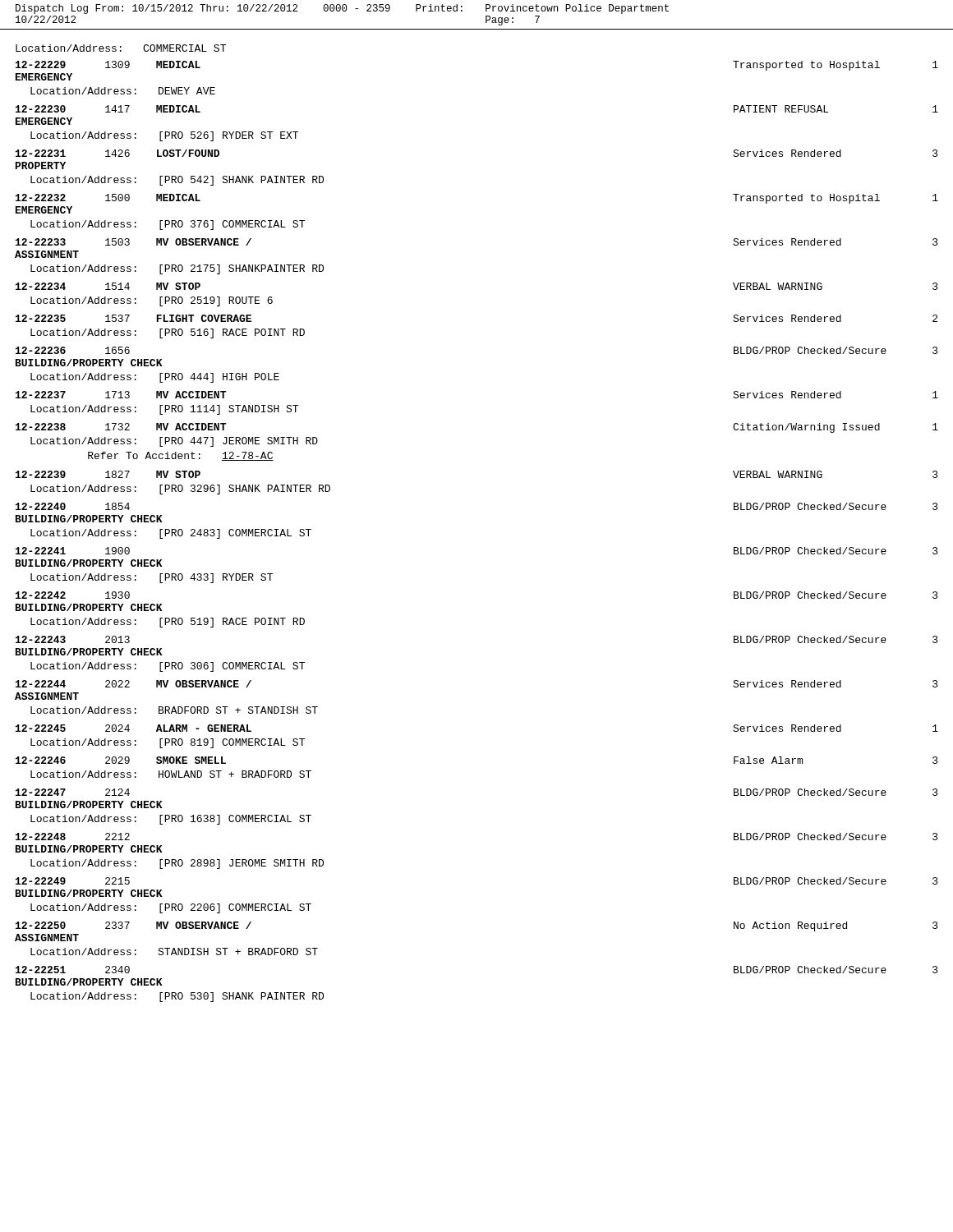Select the list item containing "12-22249 2215 BUILDING/PROPERTY CHECK BLDG/PROP"
Image resolution: width=953 pixels, height=1232 pixels.
37,881
